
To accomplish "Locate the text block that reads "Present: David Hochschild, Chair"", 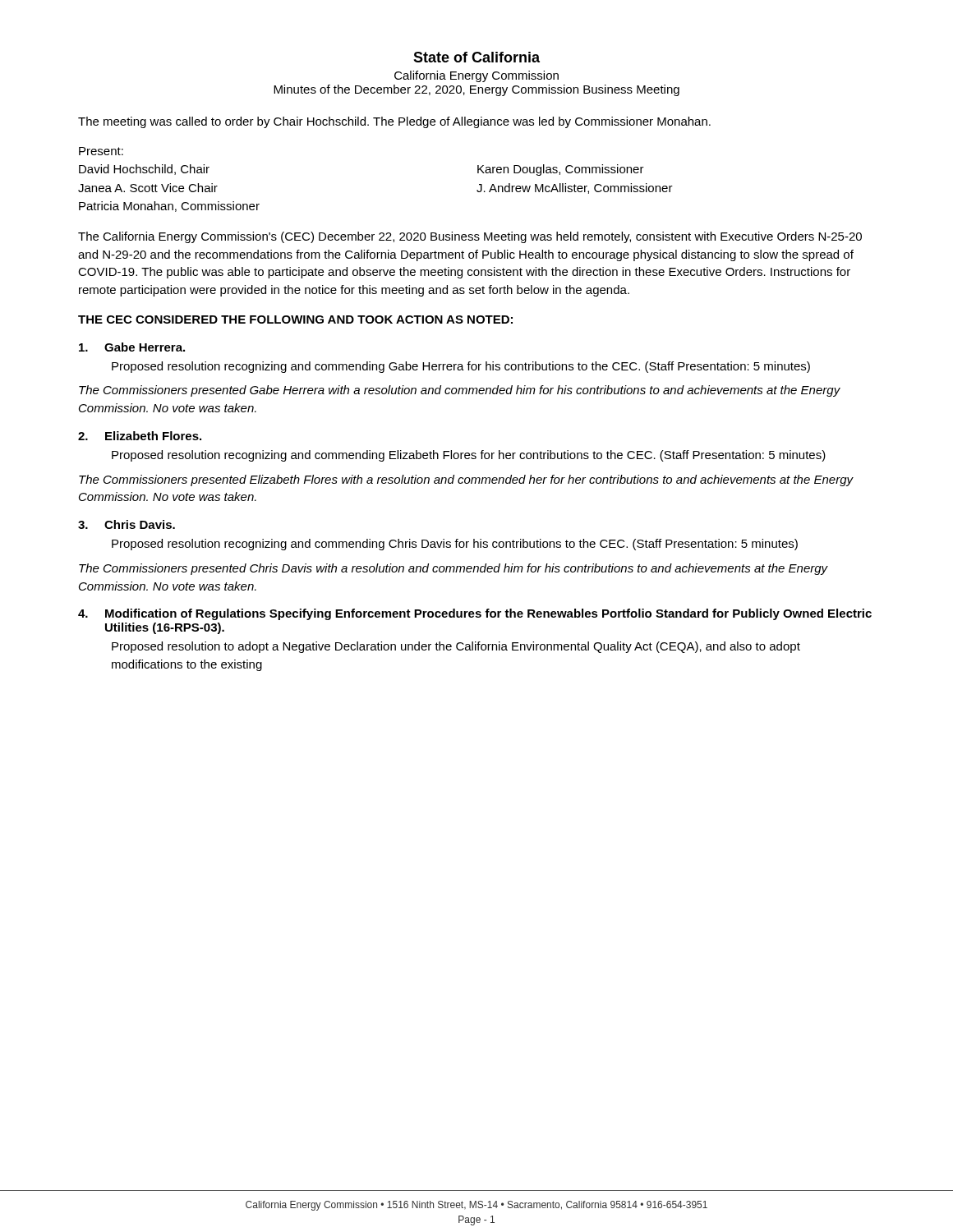I will pyautogui.click(x=476, y=180).
